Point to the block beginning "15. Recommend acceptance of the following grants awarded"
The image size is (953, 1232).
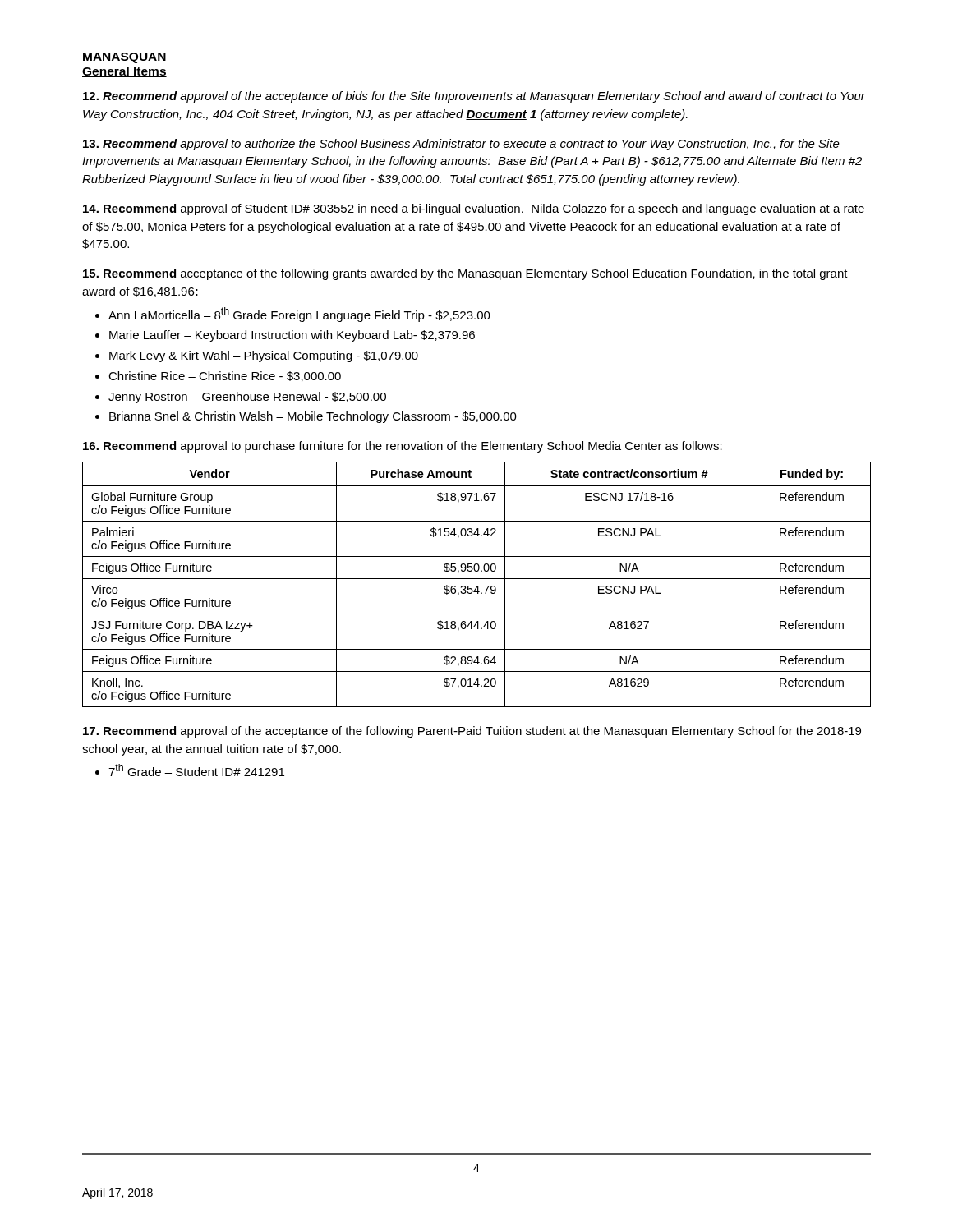(476, 282)
